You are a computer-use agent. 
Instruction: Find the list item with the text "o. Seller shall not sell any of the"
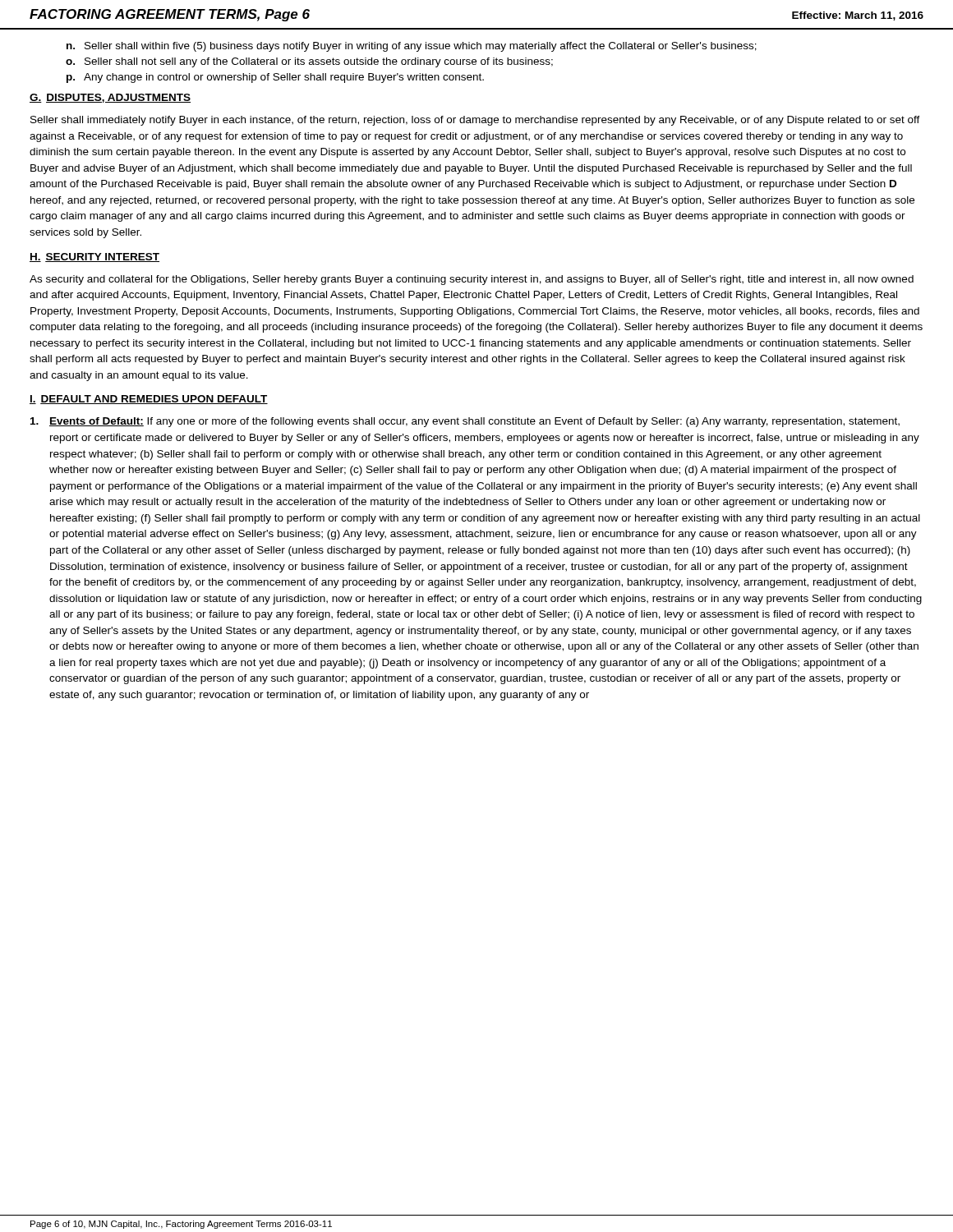[495, 61]
